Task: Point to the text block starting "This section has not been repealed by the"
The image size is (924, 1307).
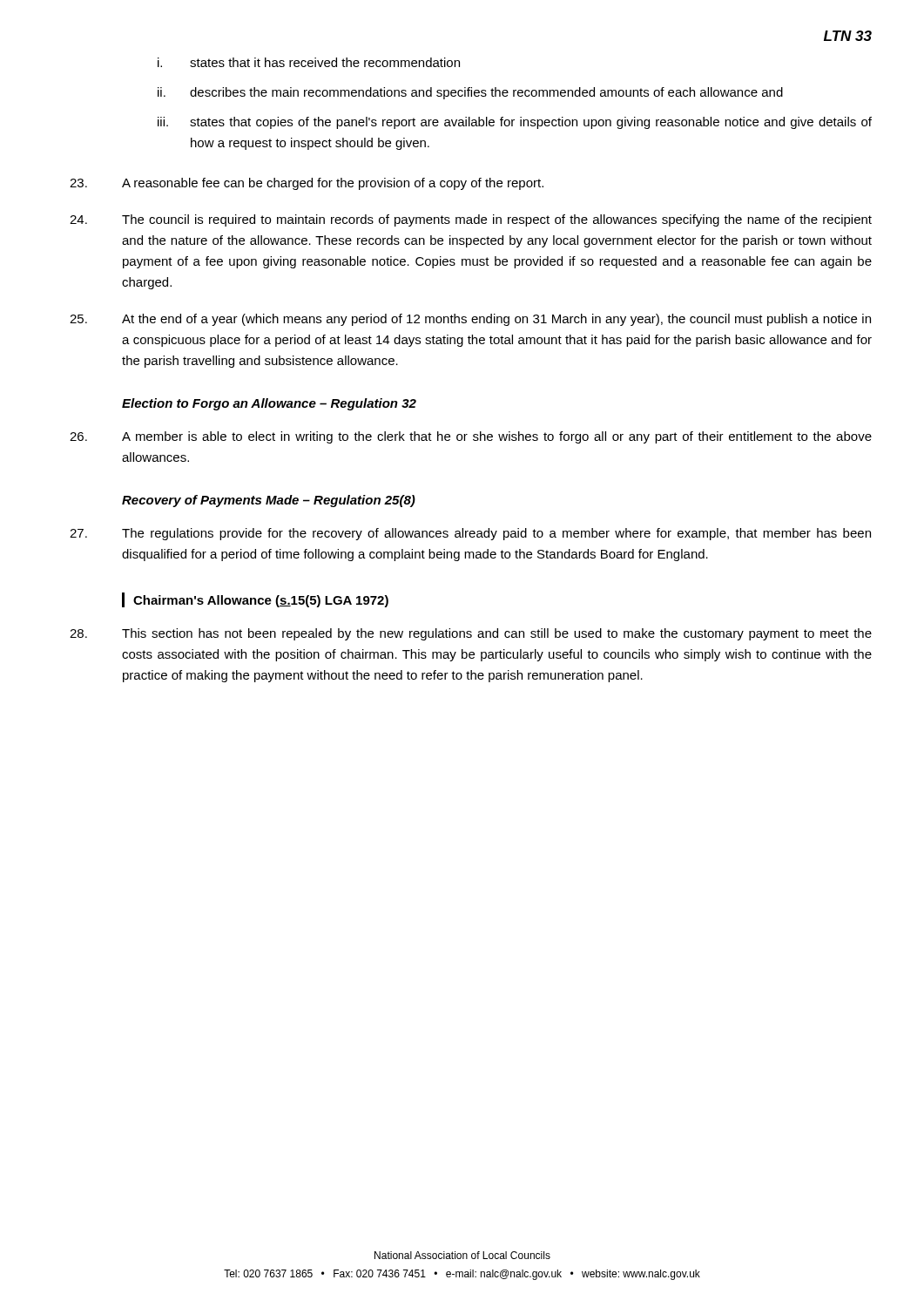Action: [471, 654]
